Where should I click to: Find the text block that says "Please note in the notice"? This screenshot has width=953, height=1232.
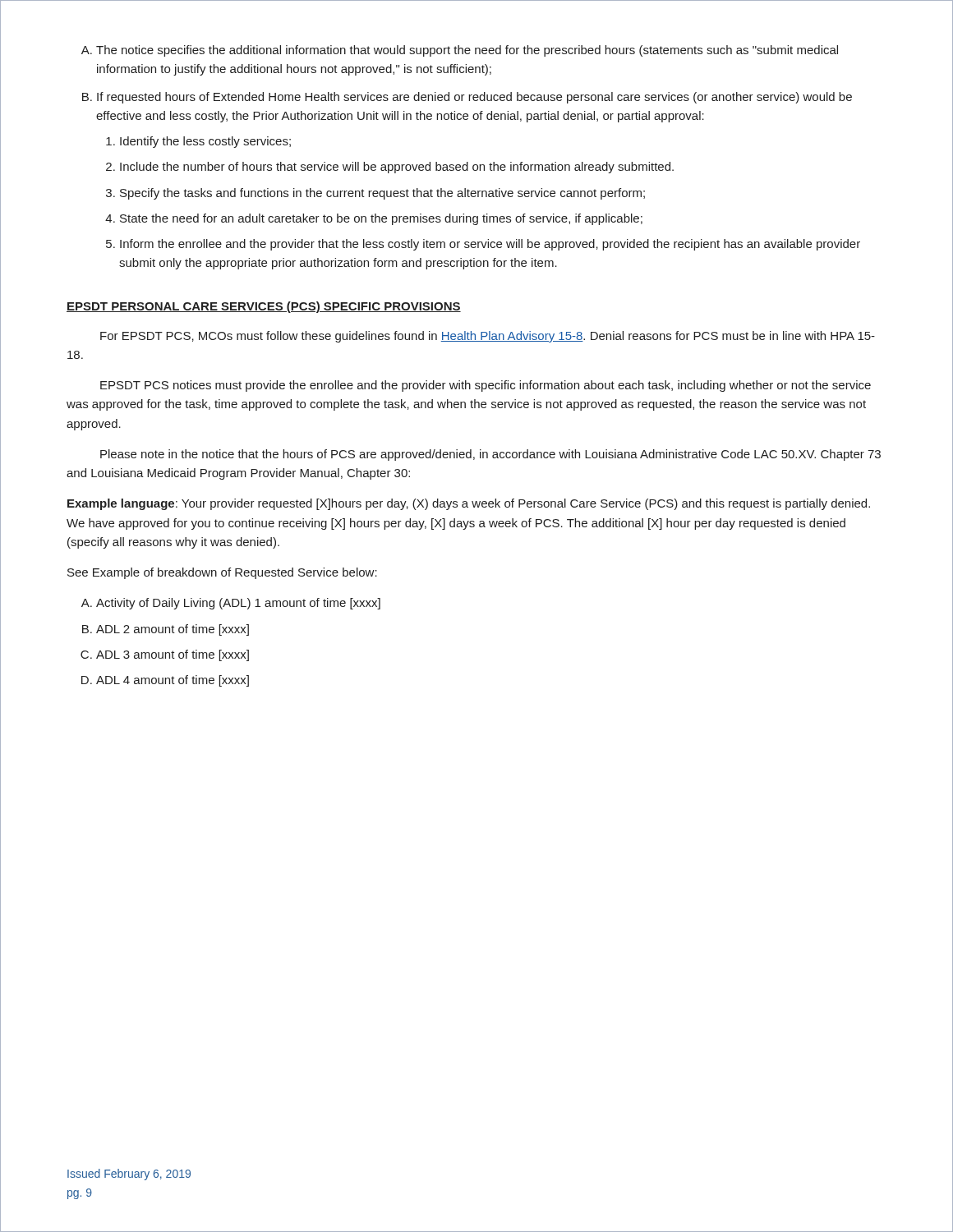point(474,463)
